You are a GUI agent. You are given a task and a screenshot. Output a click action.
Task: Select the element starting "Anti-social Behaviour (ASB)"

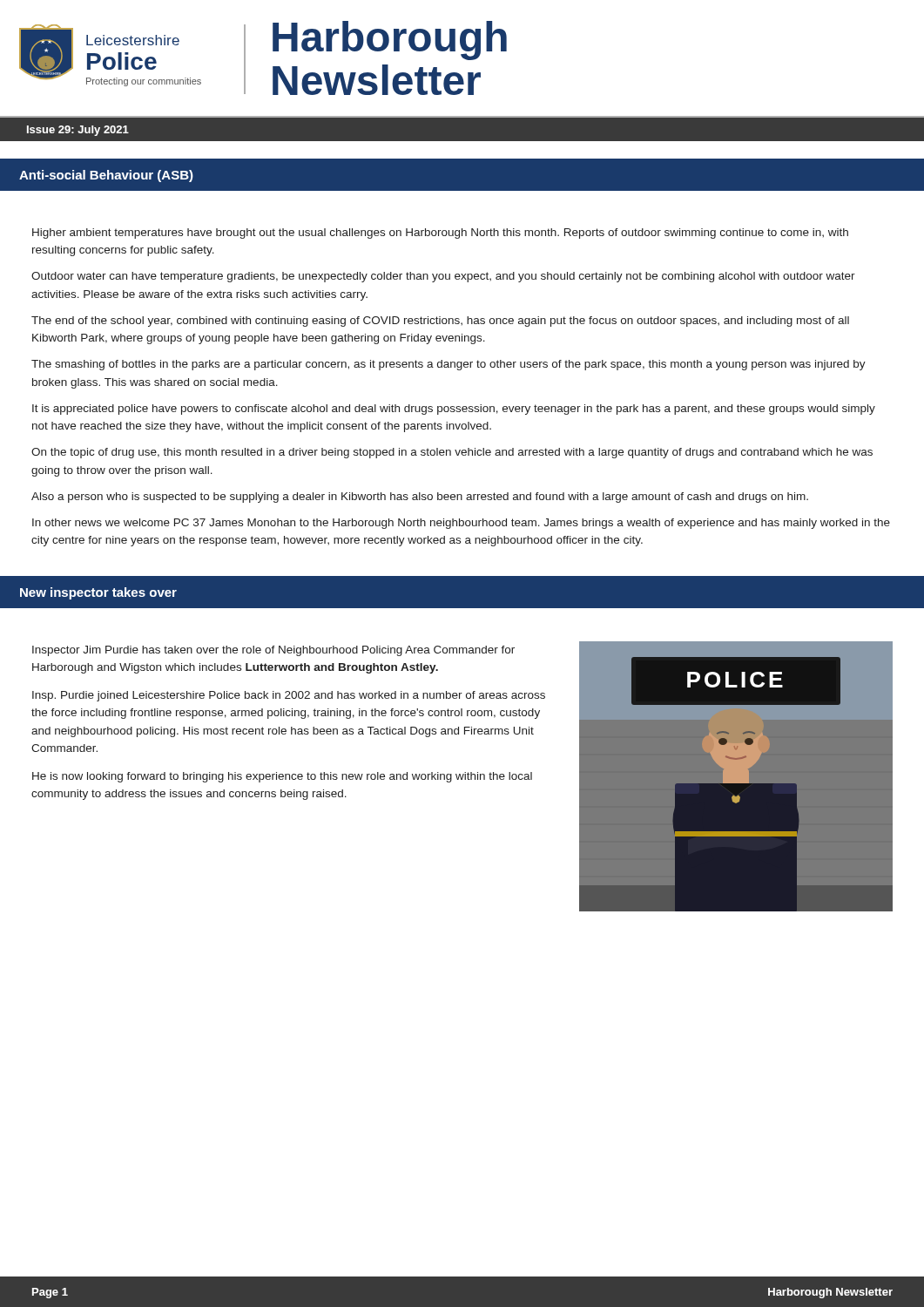click(106, 175)
